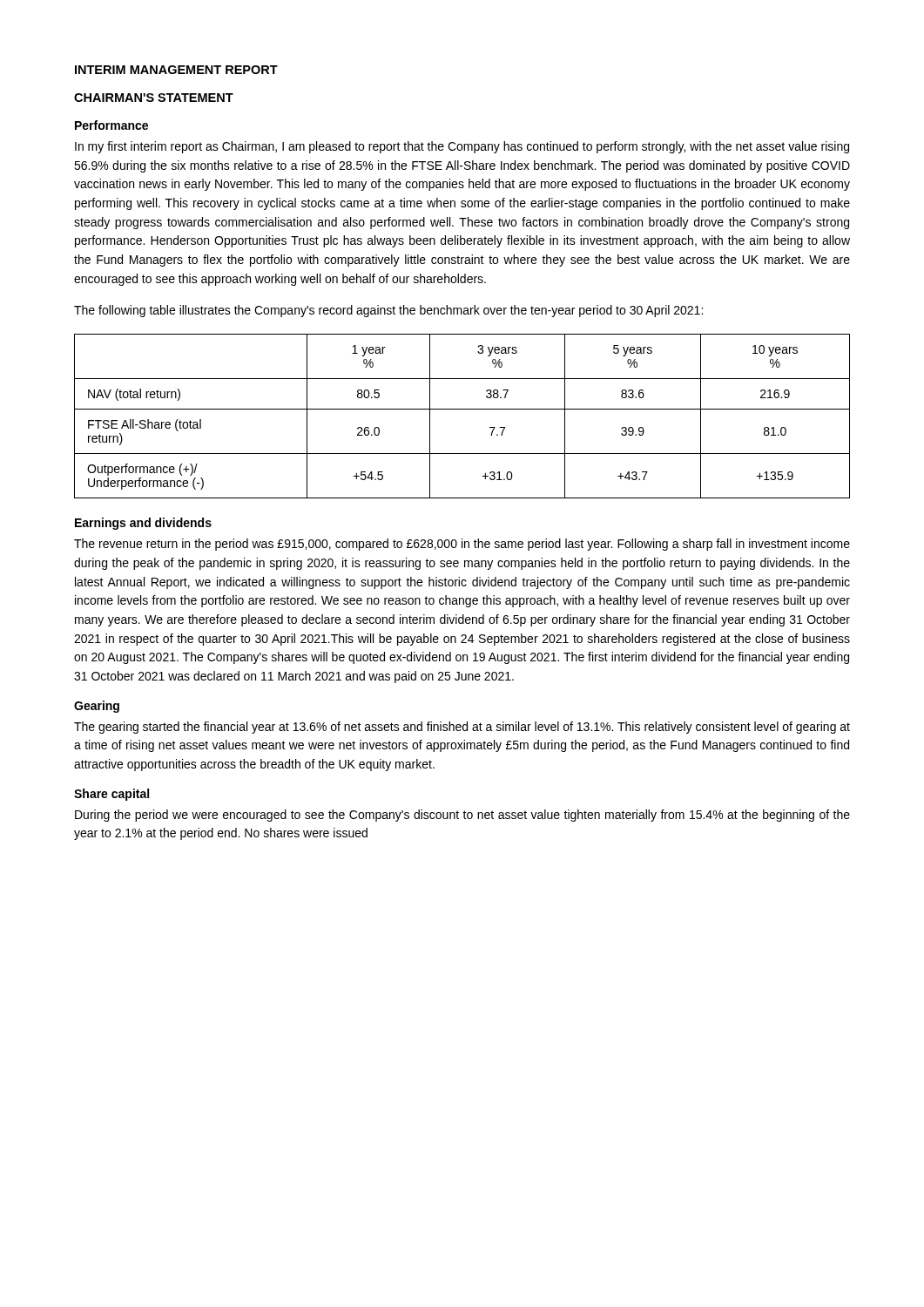The width and height of the screenshot is (924, 1307).
Task: Locate the text block containing "The following table illustrates"
Action: (389, 310)
